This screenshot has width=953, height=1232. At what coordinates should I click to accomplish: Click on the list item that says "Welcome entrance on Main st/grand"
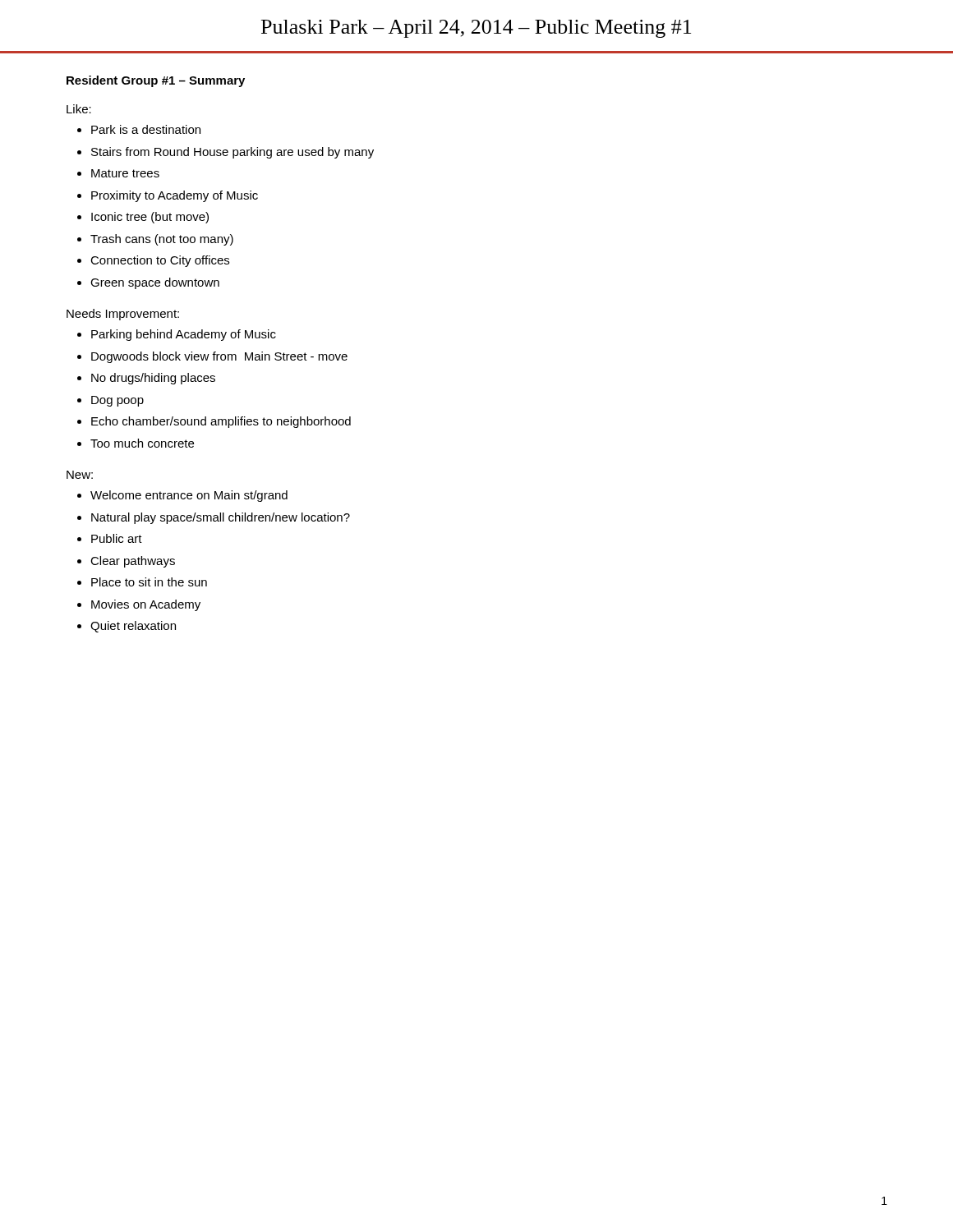tap(189, 495)
